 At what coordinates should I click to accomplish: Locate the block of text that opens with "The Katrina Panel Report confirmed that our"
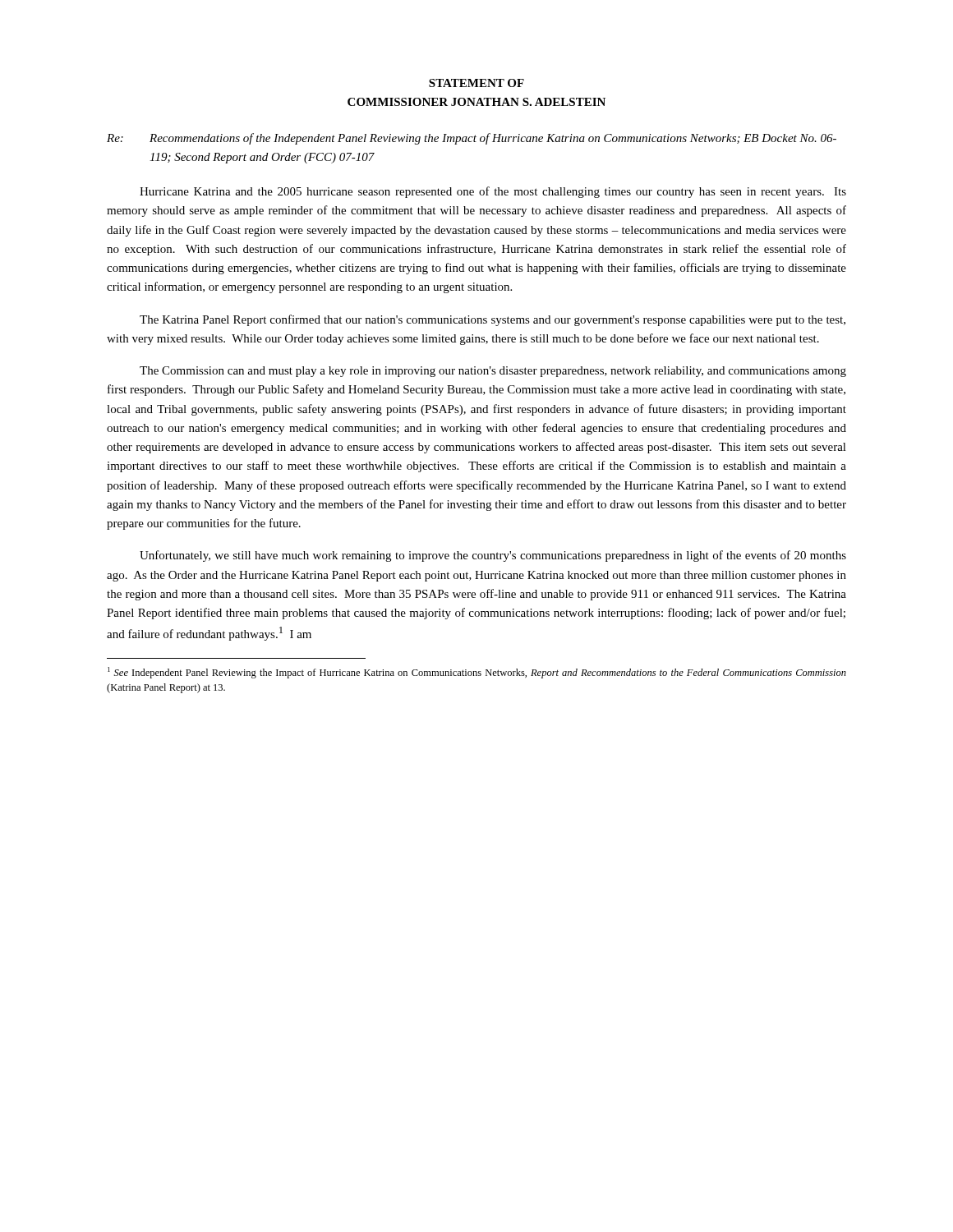[476, 329]
